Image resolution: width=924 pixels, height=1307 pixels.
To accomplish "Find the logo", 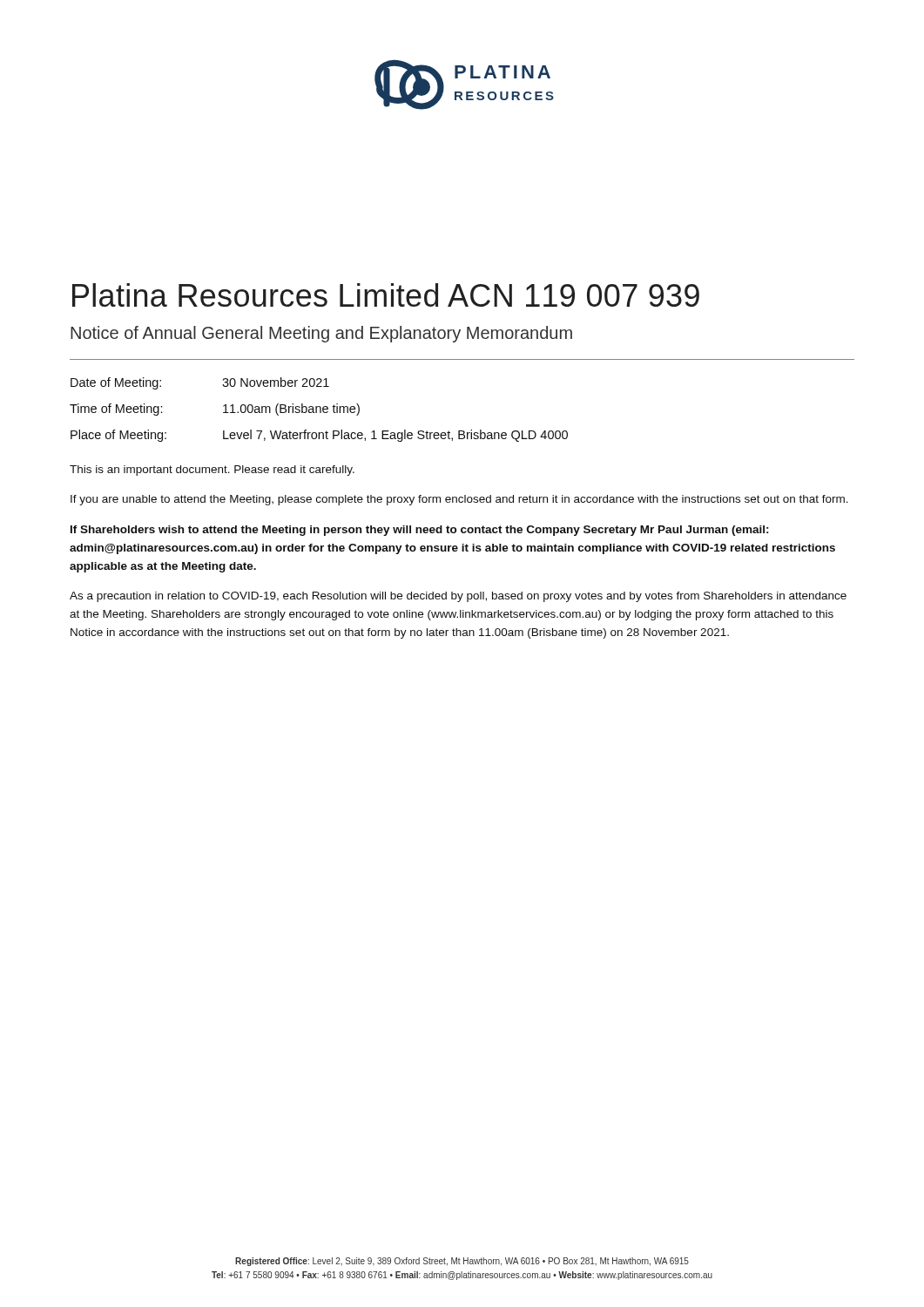I will pos(462,65).
